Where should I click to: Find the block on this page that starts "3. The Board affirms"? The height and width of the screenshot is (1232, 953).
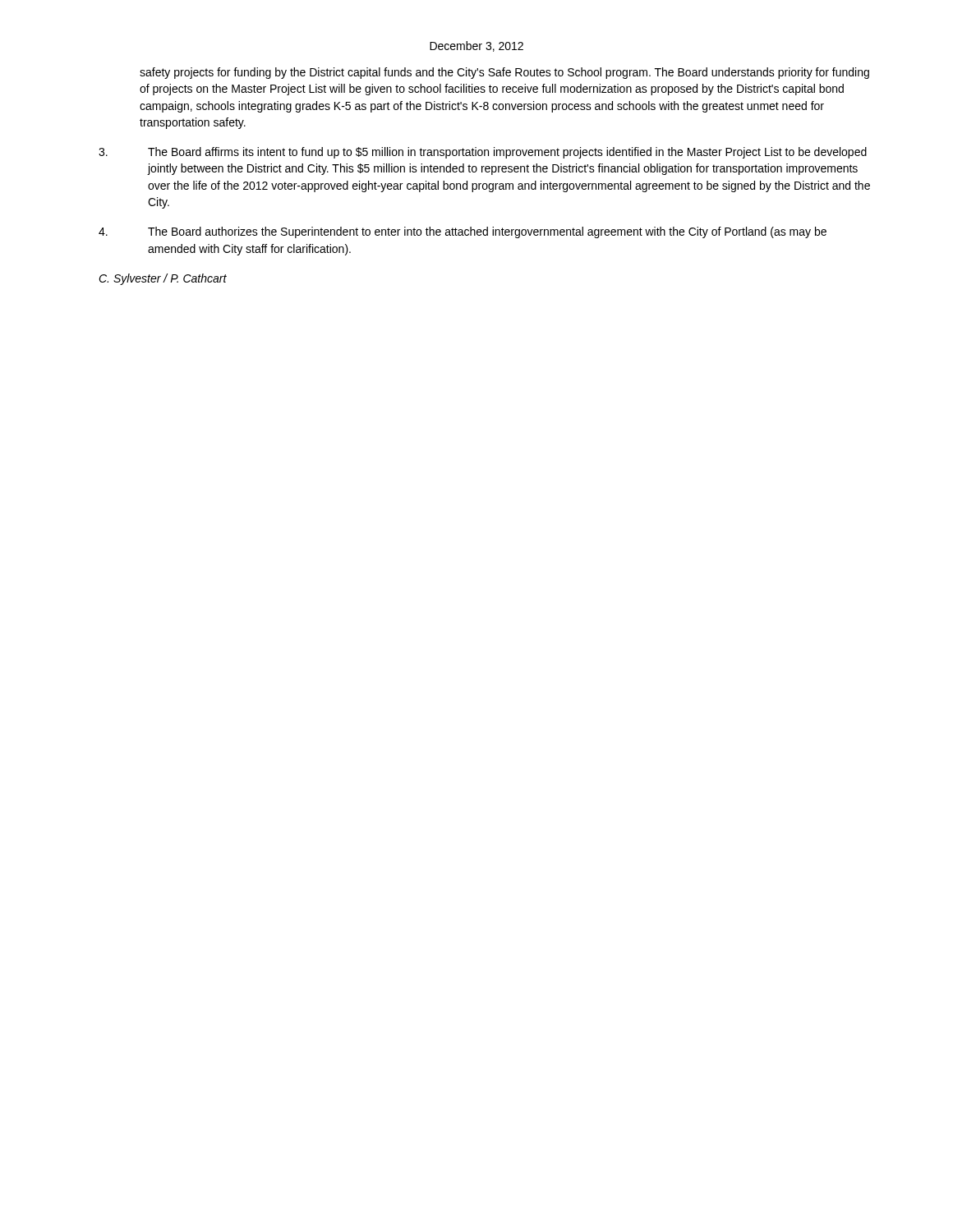pyautogui.click(x=485, y=177)
